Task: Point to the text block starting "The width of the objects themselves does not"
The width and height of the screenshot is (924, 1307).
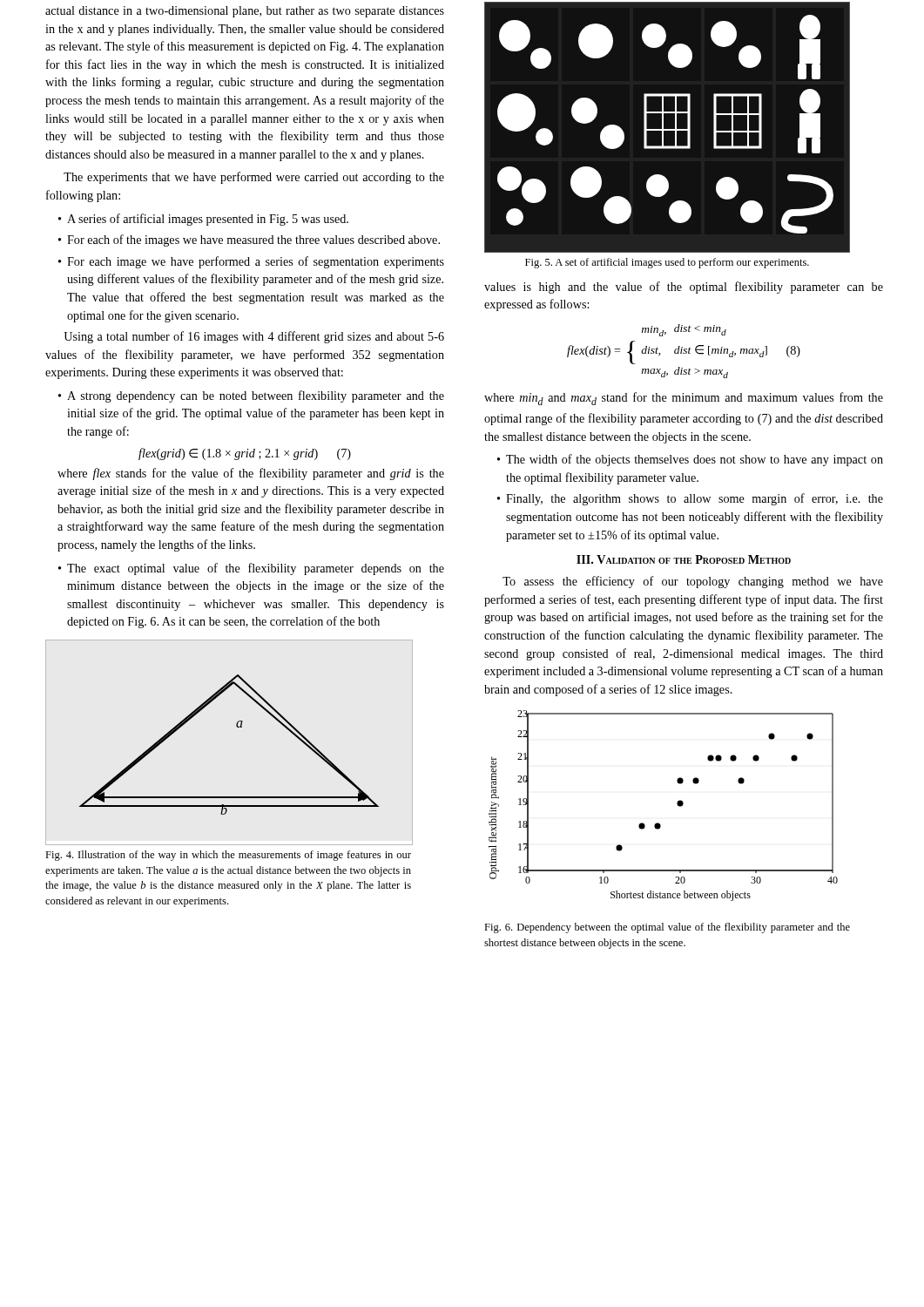Action: 695,469
